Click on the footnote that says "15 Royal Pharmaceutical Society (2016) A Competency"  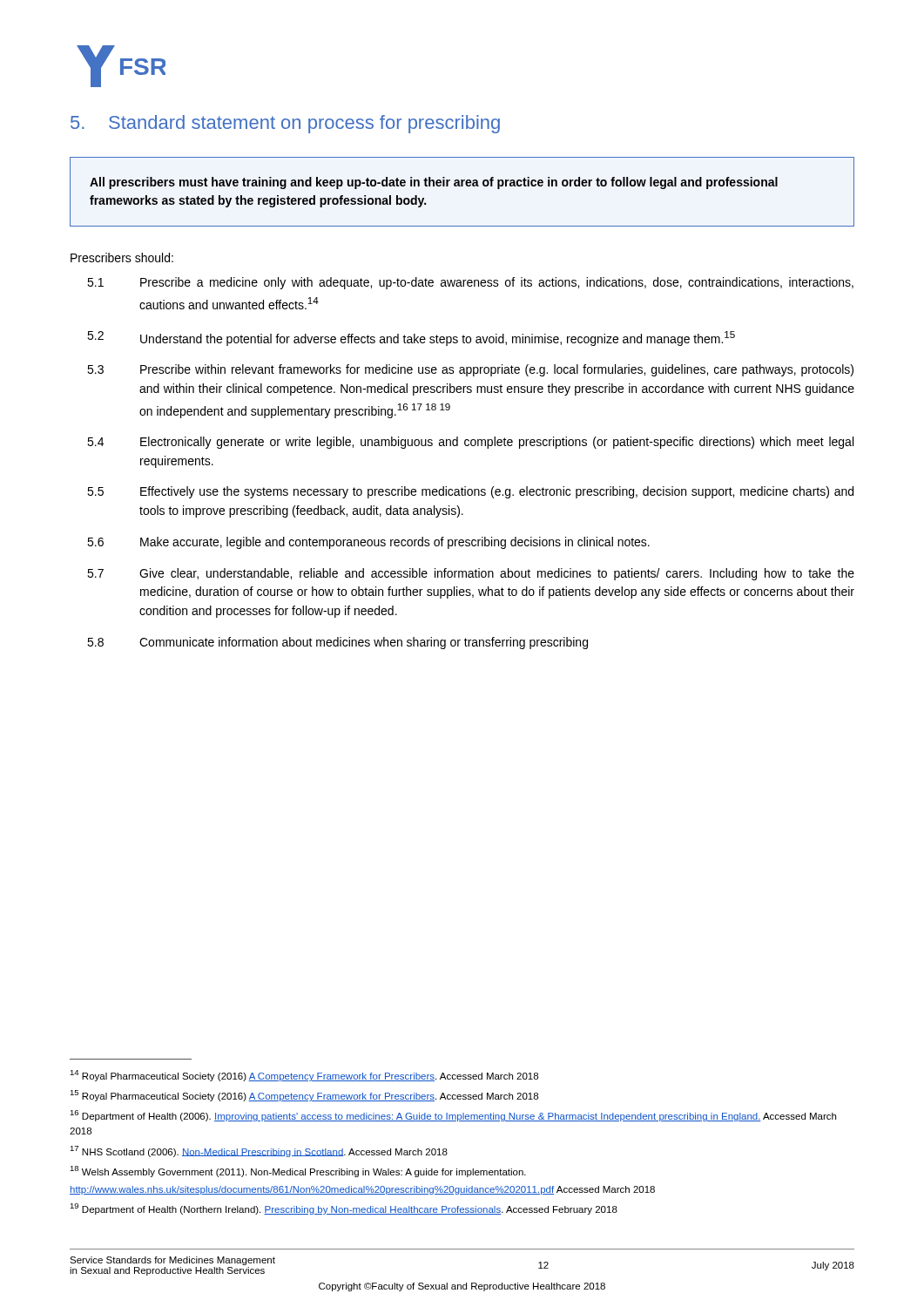[x=304, y=1094]
